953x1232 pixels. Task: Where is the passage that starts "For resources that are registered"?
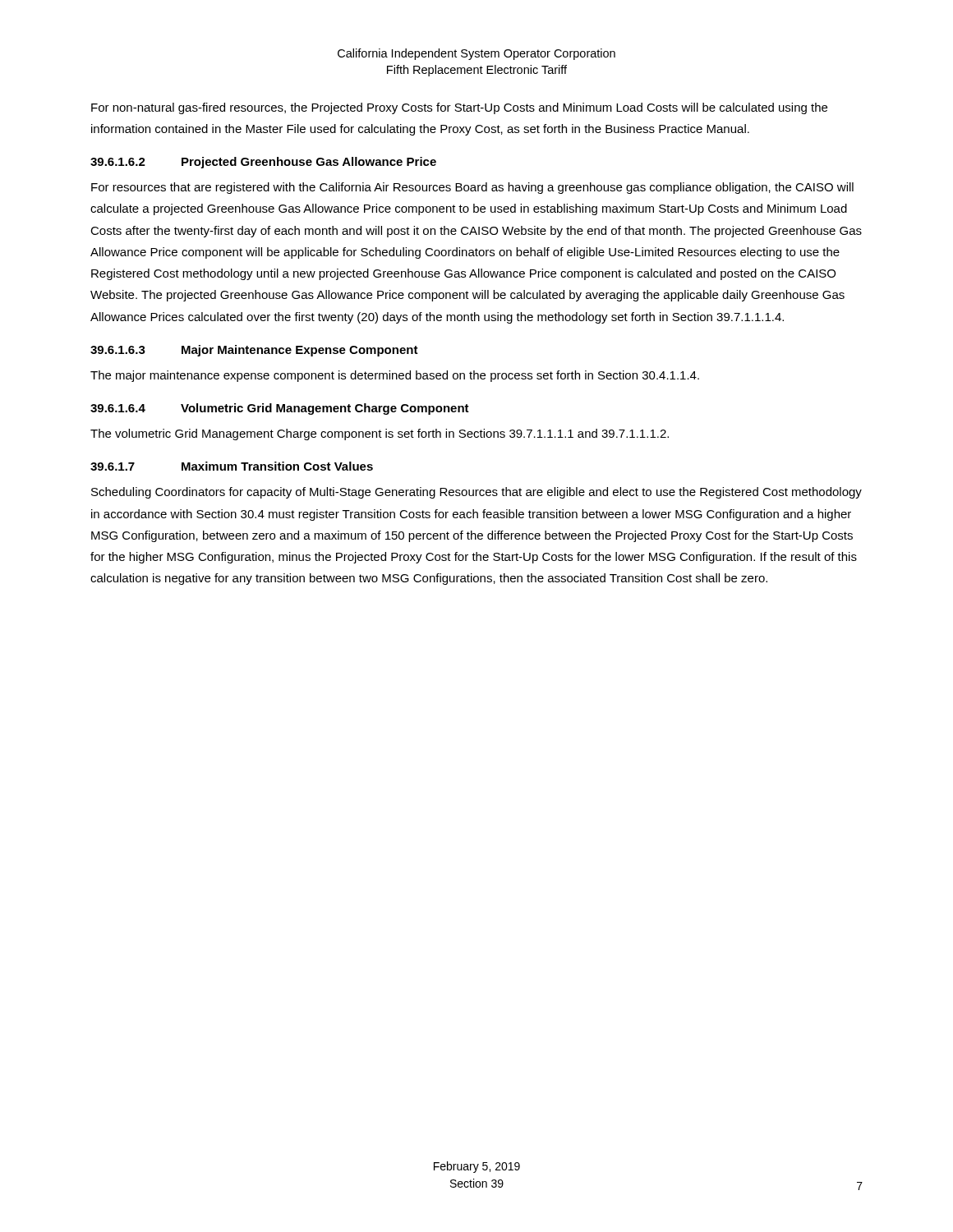(x=476, y=252)
